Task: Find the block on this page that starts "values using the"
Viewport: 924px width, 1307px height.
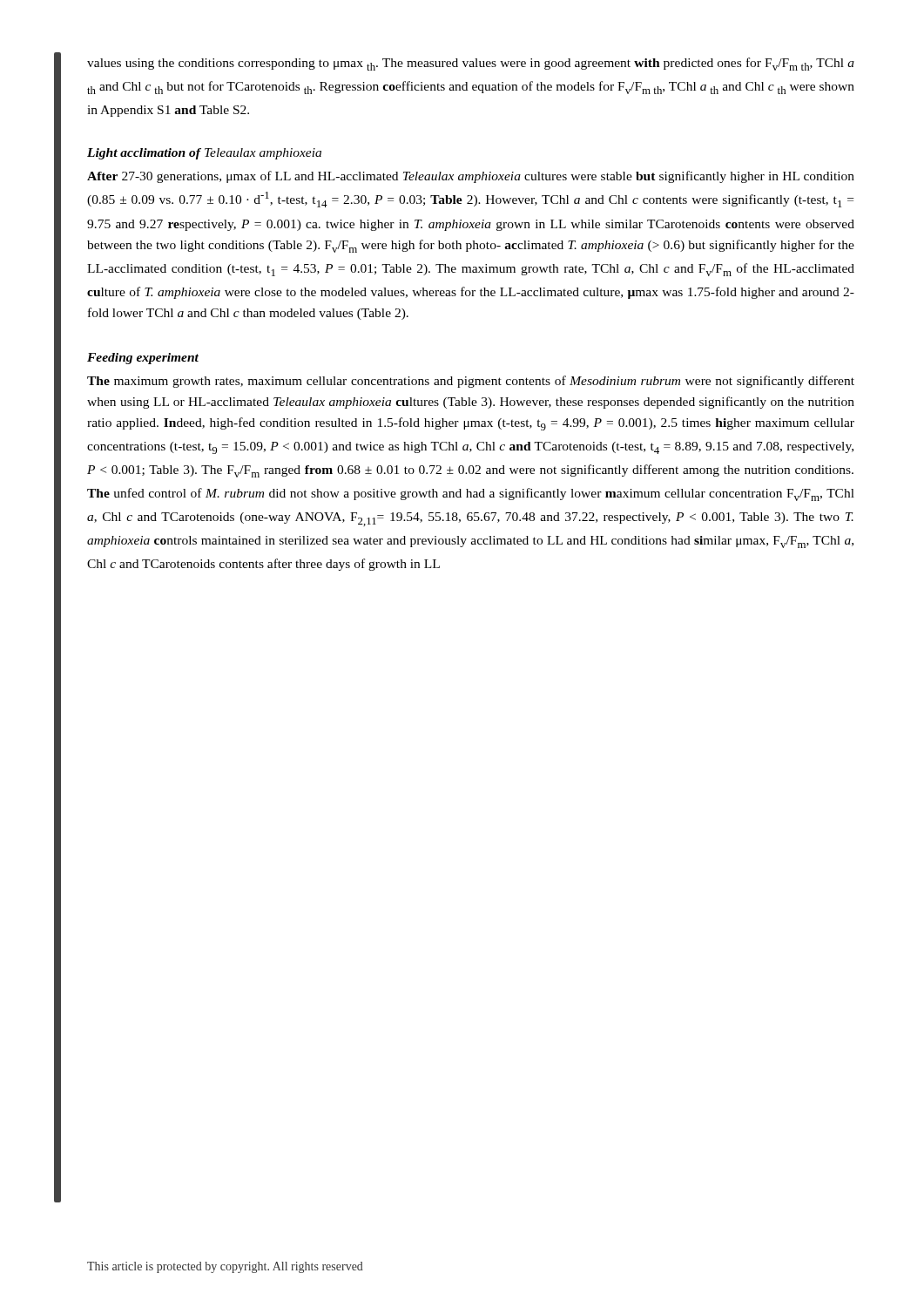Action: point(471,86)
